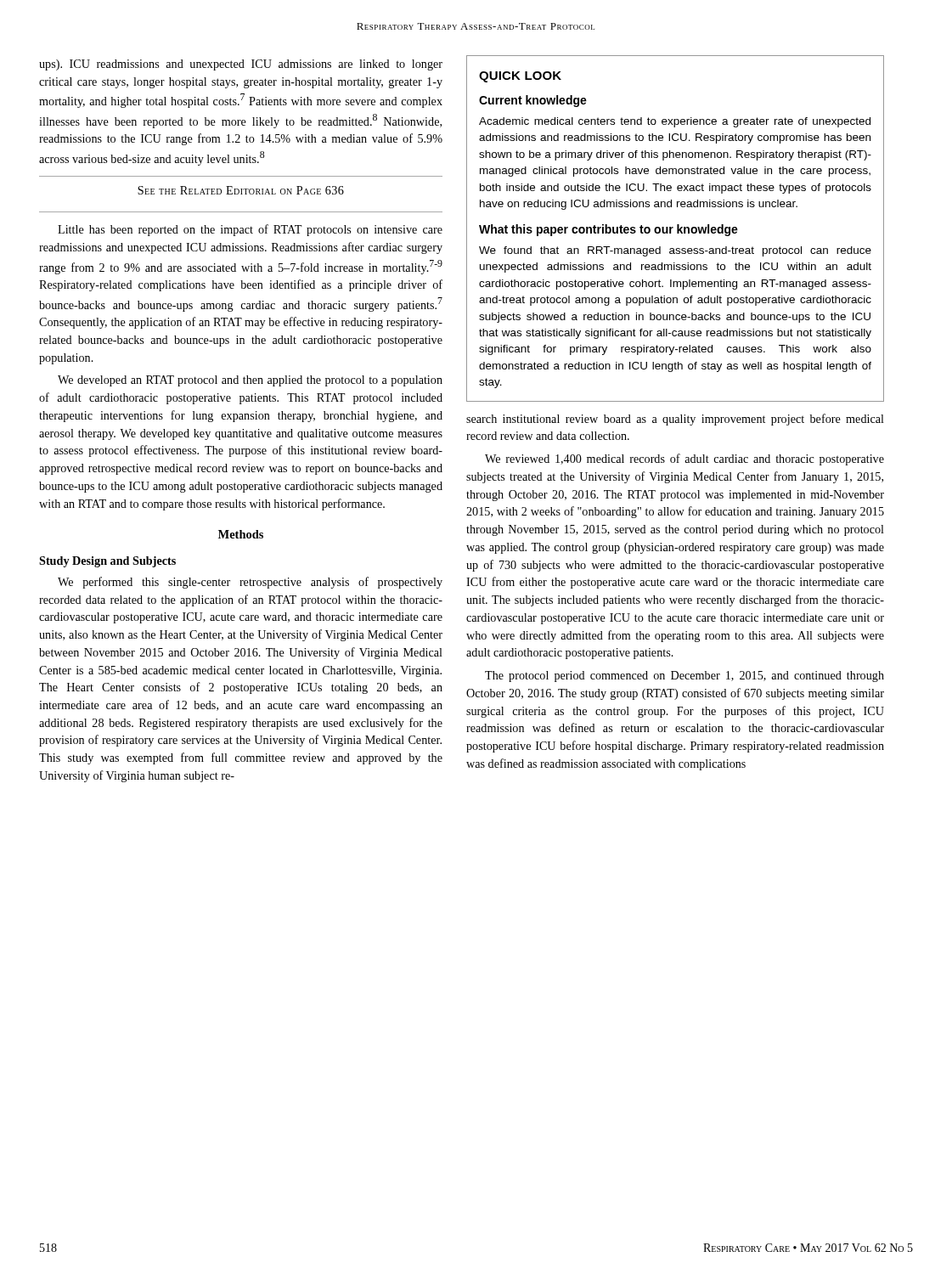Viewport: 952px width, 1274px height.
Task: Locate the text block that reads "We found that an RRT-managed assess-and-treat protocol"
Action: [x=675, y=316]
